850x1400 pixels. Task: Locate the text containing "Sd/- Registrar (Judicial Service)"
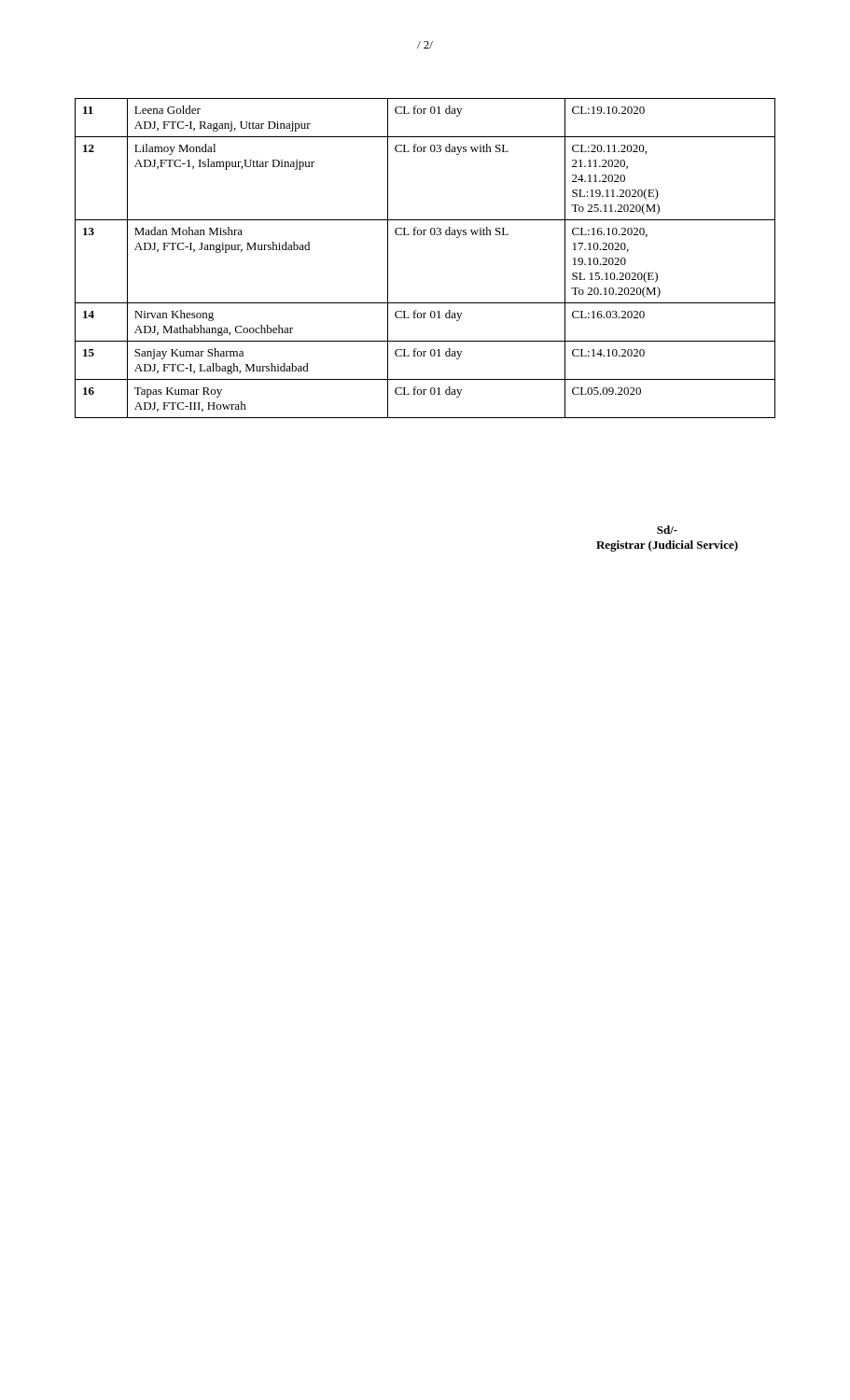coord(667,537)
